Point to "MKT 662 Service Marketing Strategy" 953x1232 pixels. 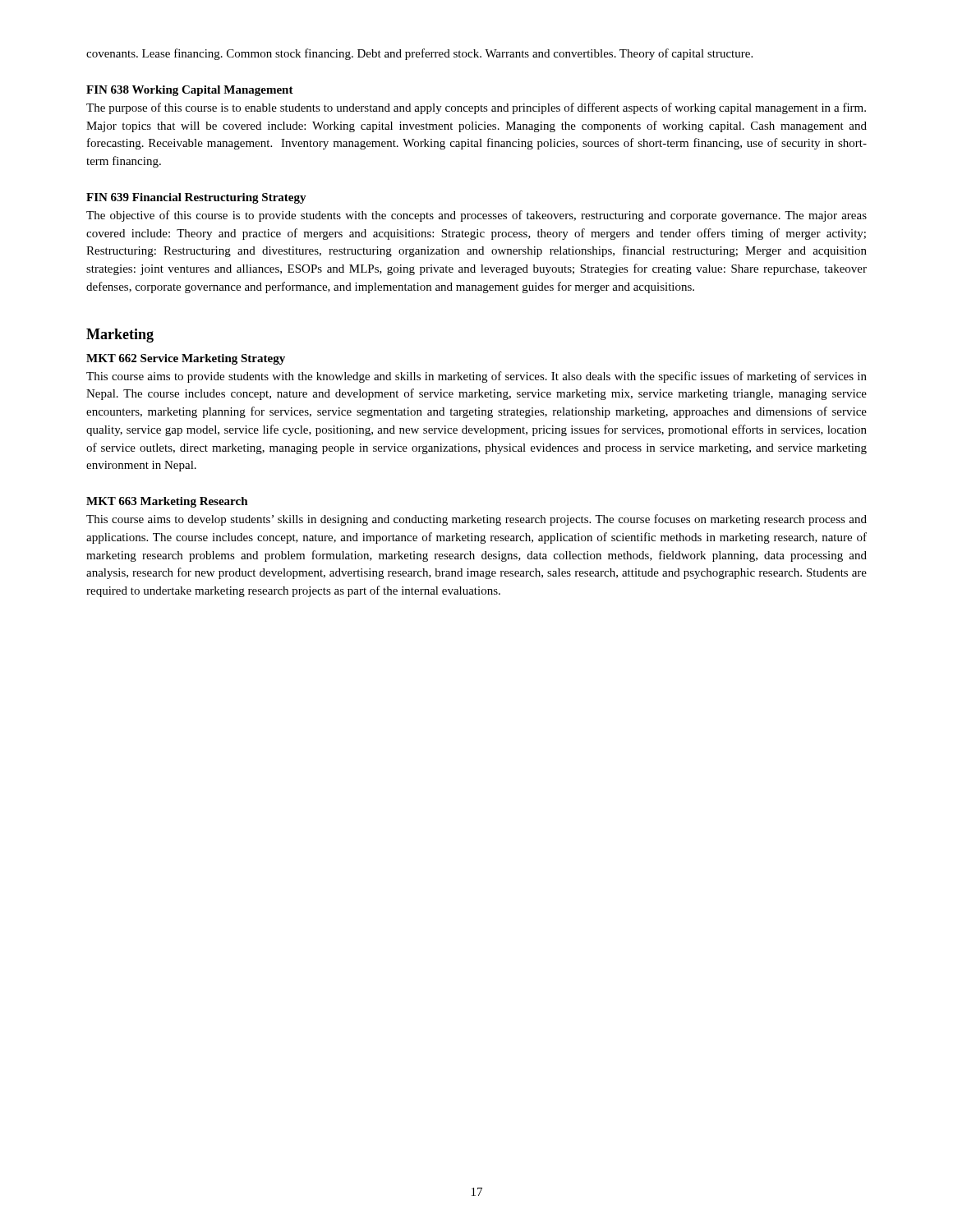[x=186, y=358]
